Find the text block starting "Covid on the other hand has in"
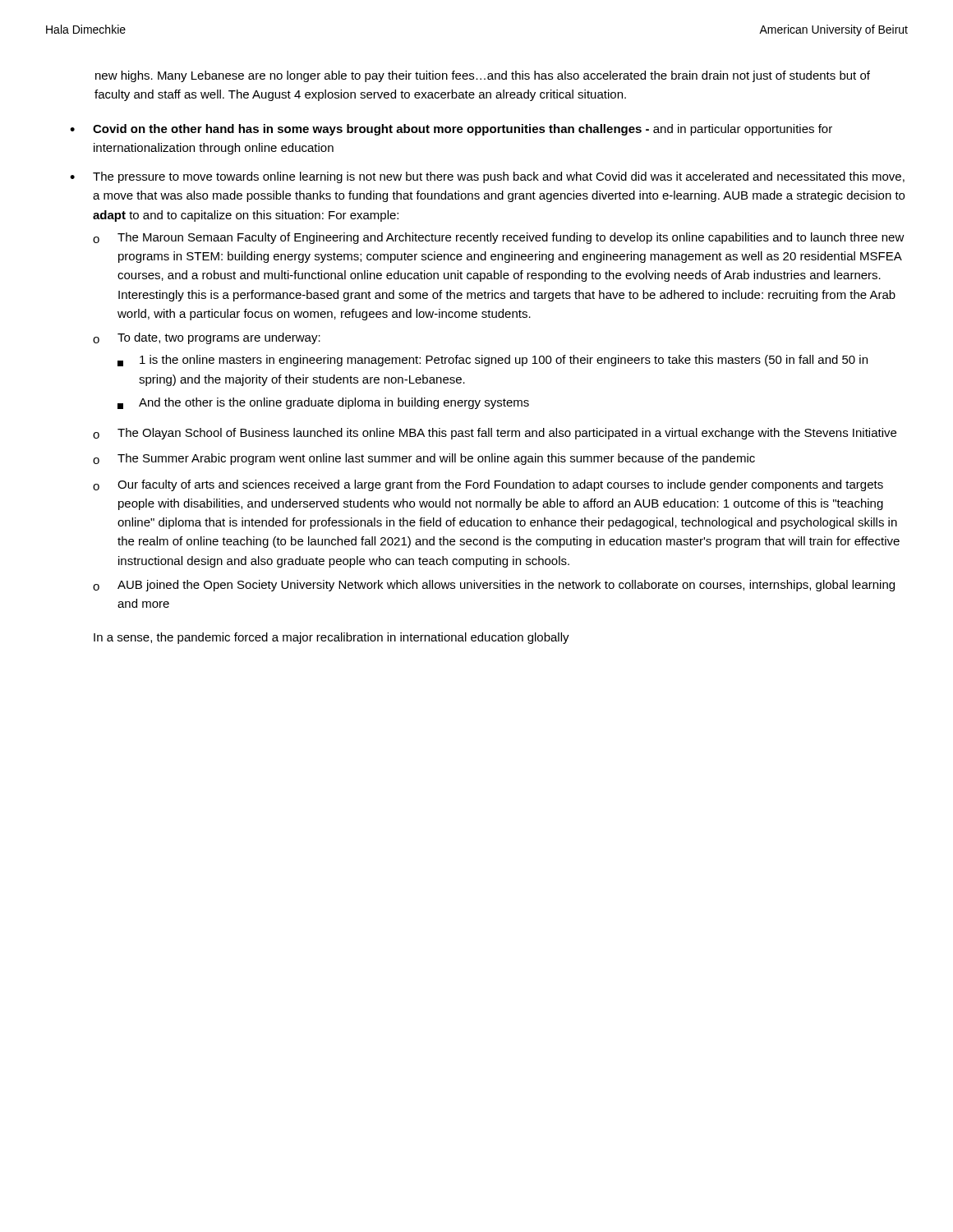This screenshot has height=1232, width=953. (x=463, y=138)
